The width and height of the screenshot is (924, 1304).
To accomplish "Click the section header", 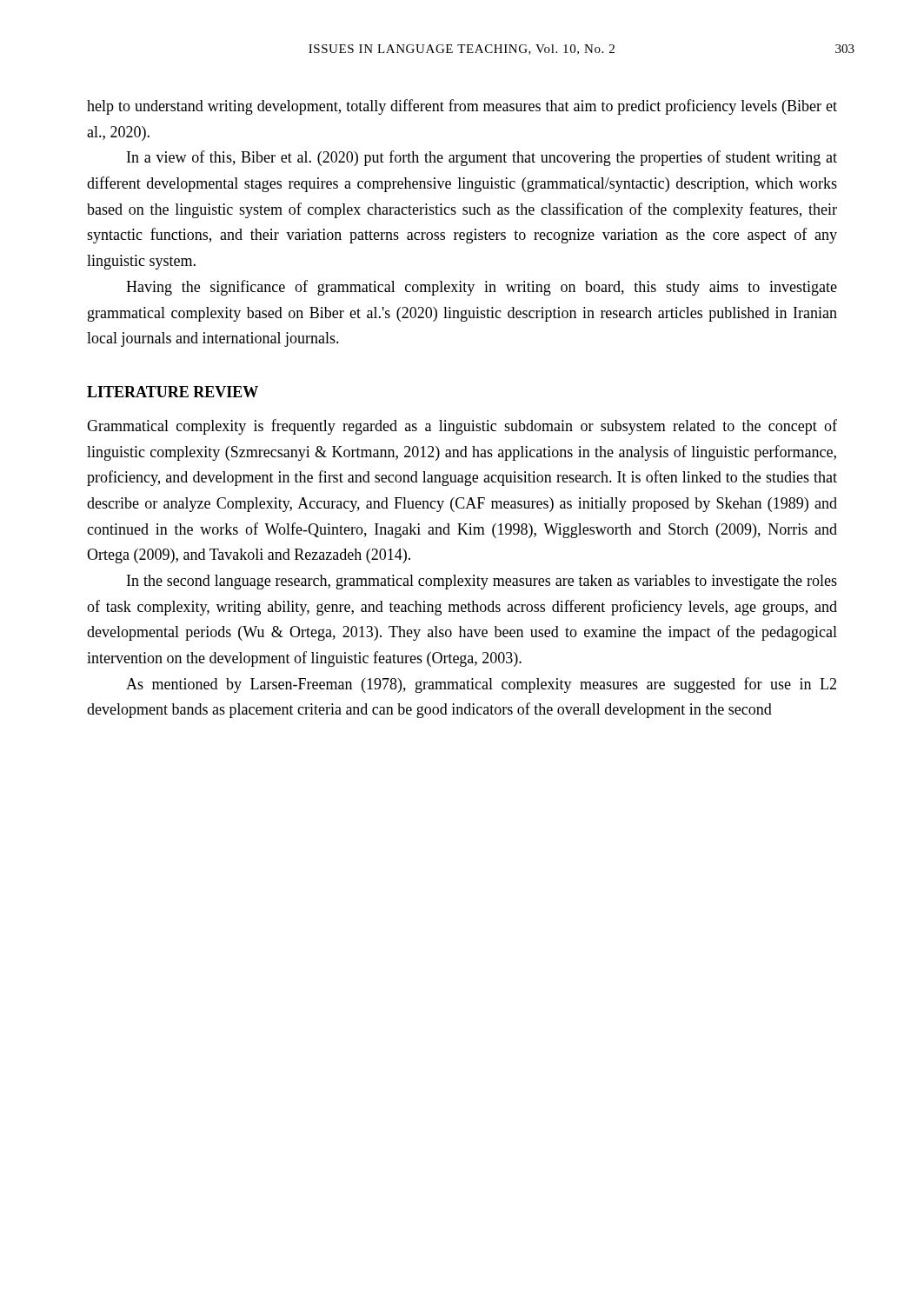I will [x=173, y=392].
